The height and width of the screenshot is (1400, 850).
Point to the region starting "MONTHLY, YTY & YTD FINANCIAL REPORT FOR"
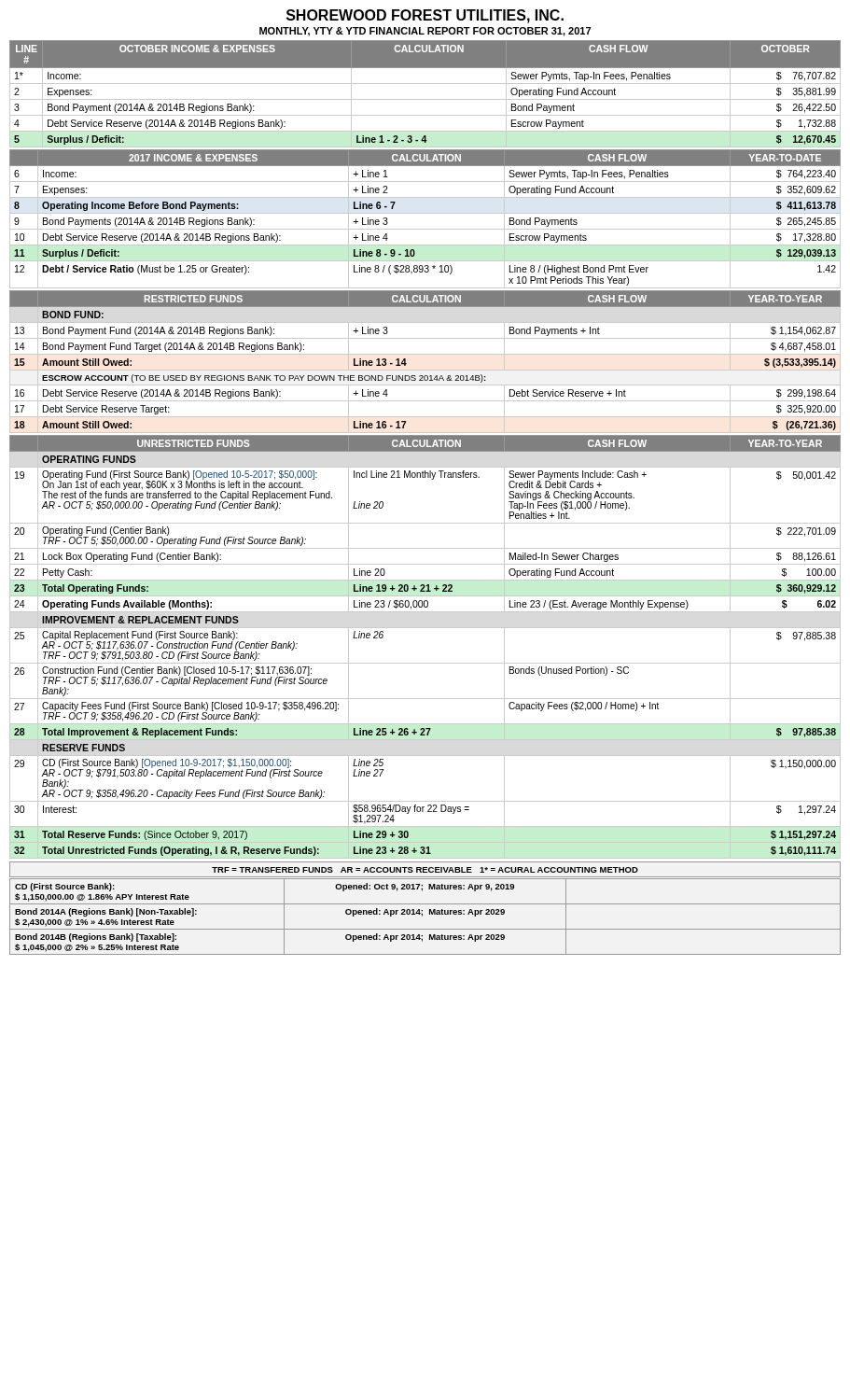(425, 31)
